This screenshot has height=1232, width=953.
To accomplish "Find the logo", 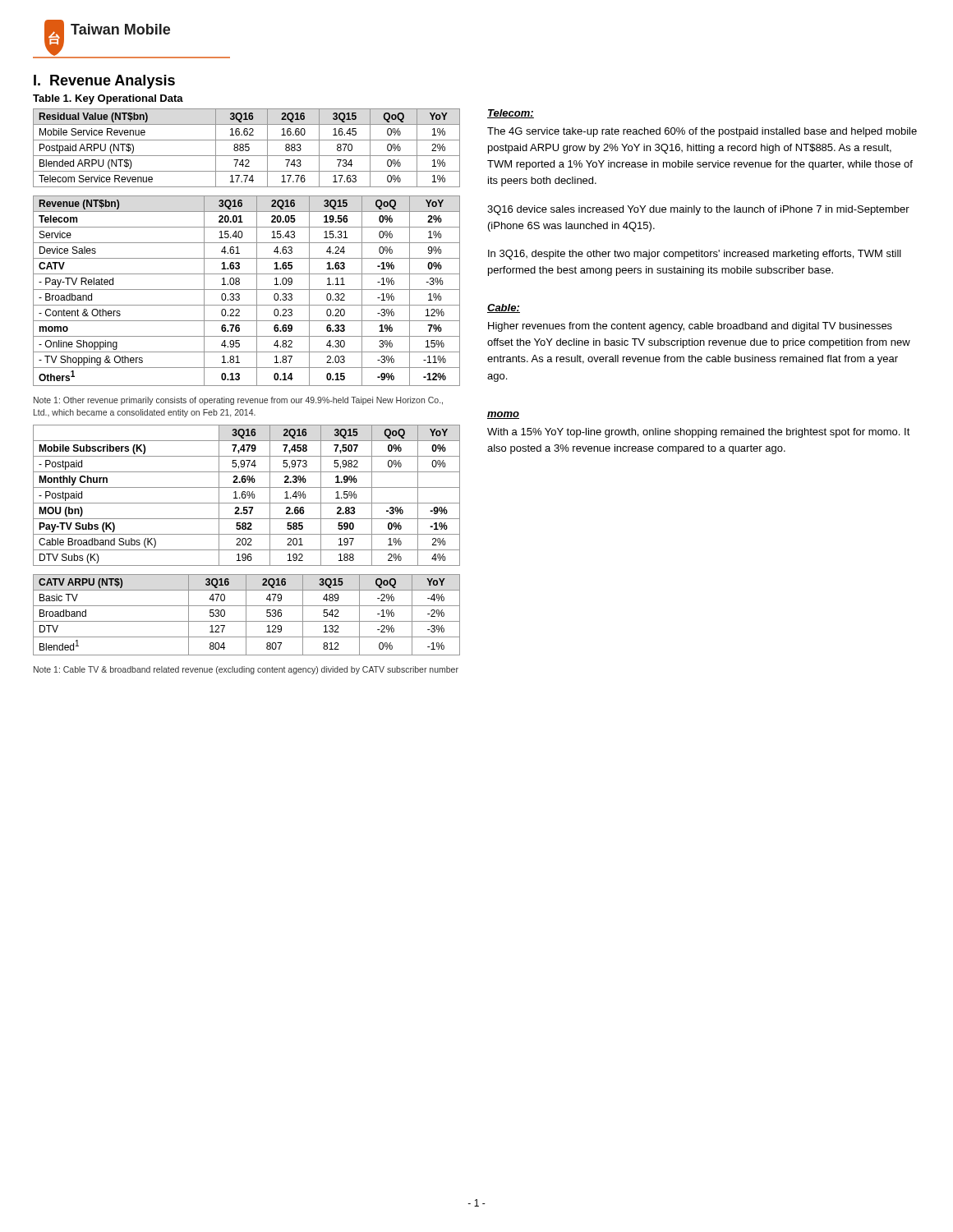I will tap(131, 38).
